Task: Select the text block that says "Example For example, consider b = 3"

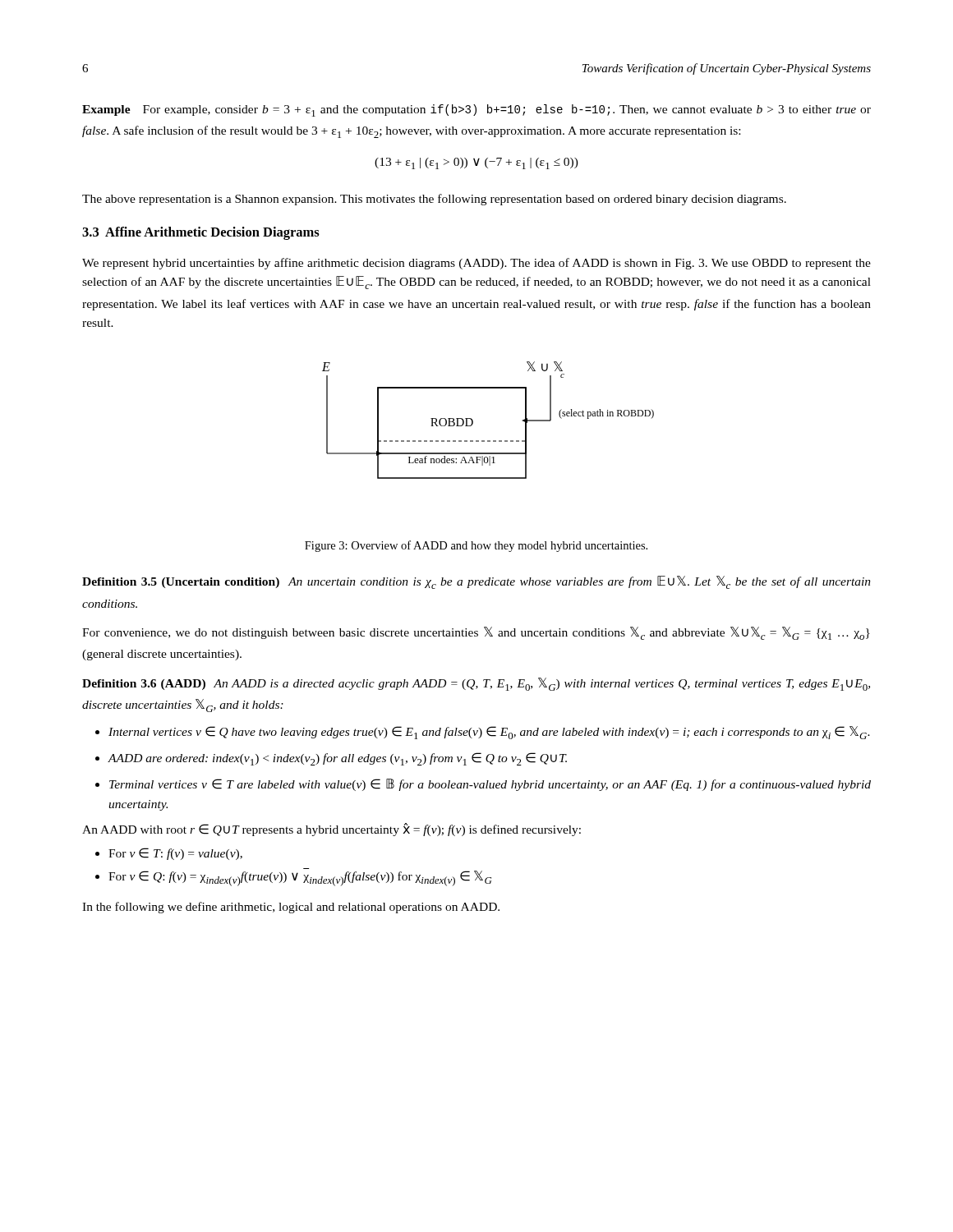Action: click(476, 121)
